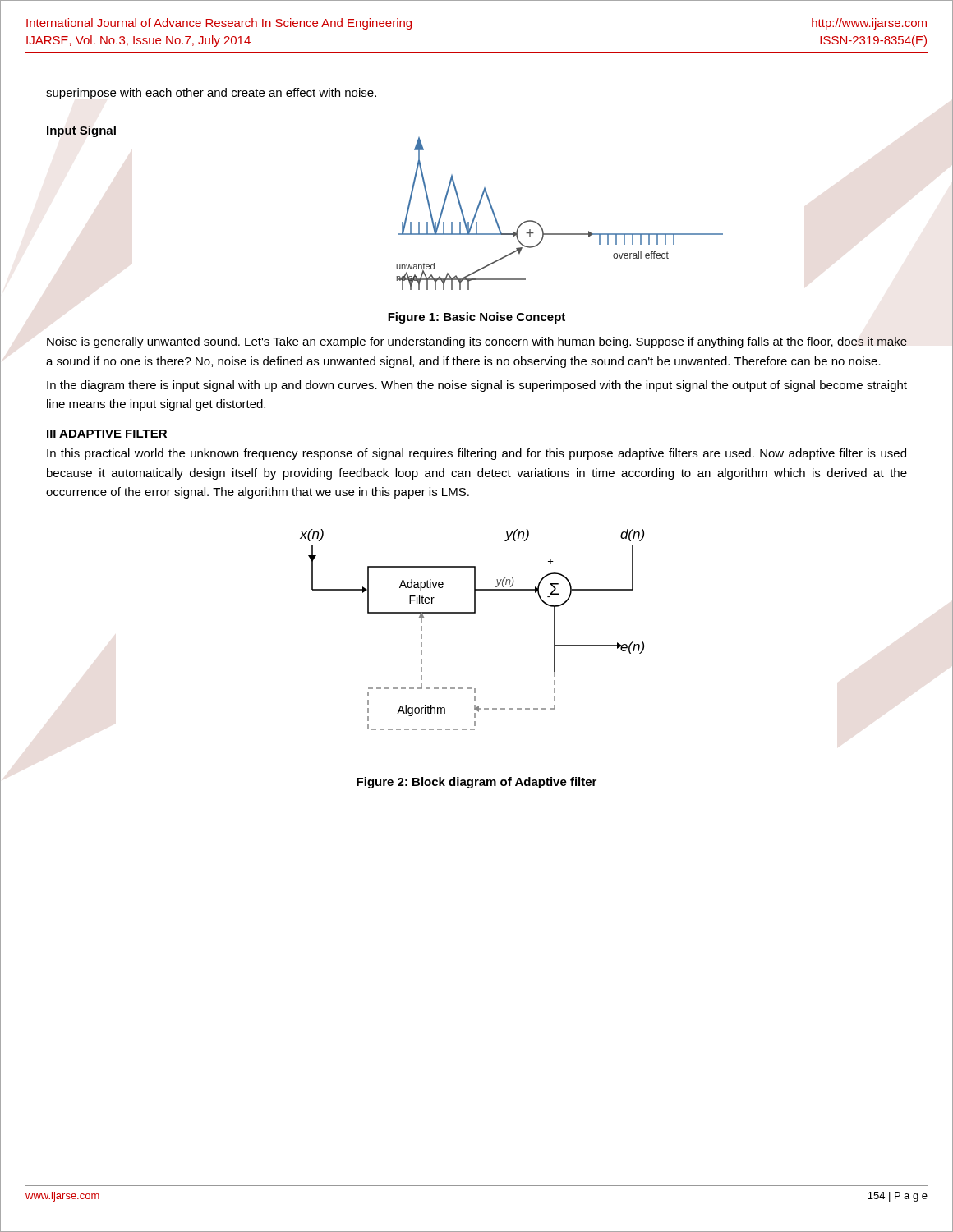
Task: Find the block on this page that starts "superimpose with each other and create"
Action: (x=212, y=92)
